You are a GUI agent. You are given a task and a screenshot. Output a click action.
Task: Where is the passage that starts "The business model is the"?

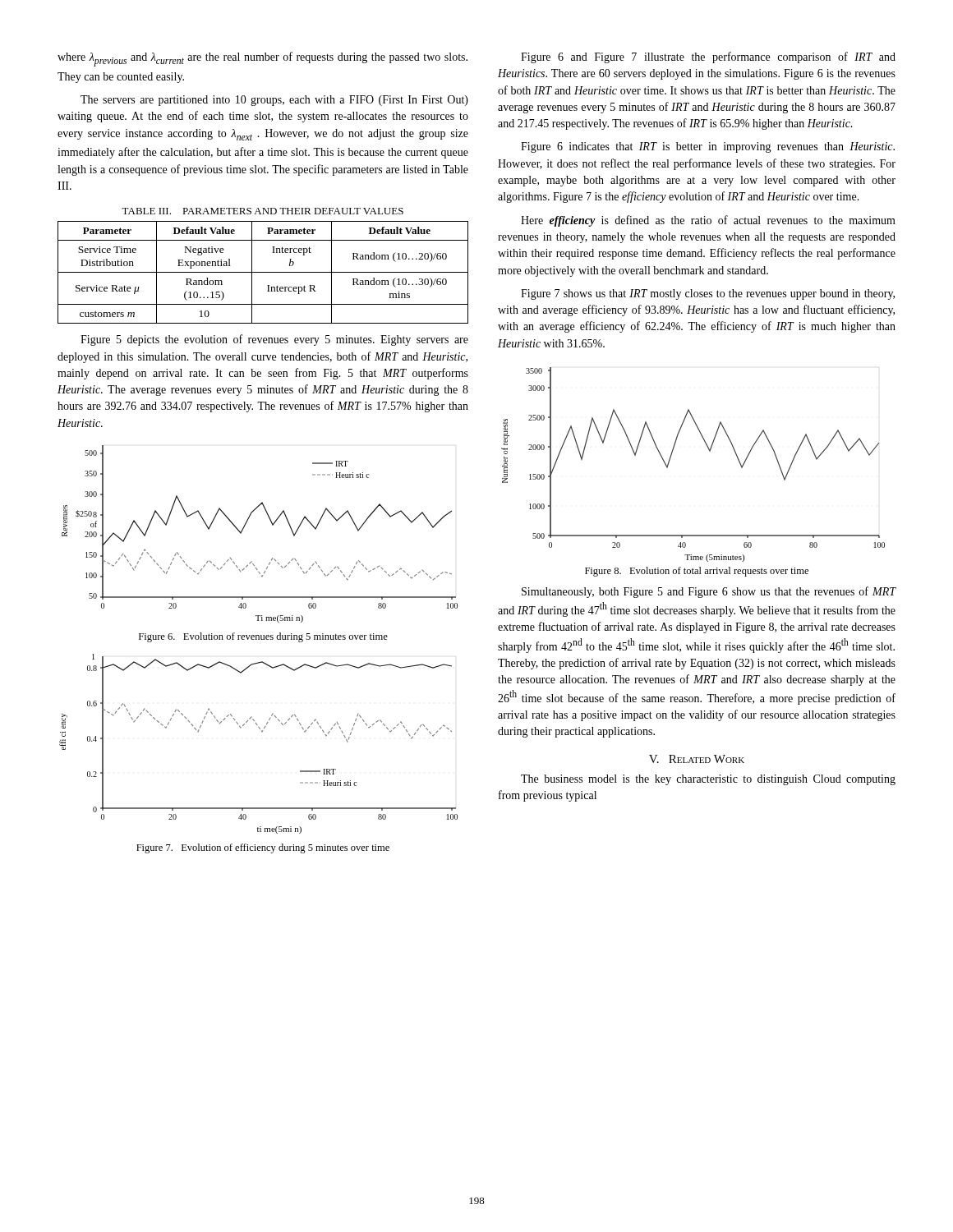[697, 788]
